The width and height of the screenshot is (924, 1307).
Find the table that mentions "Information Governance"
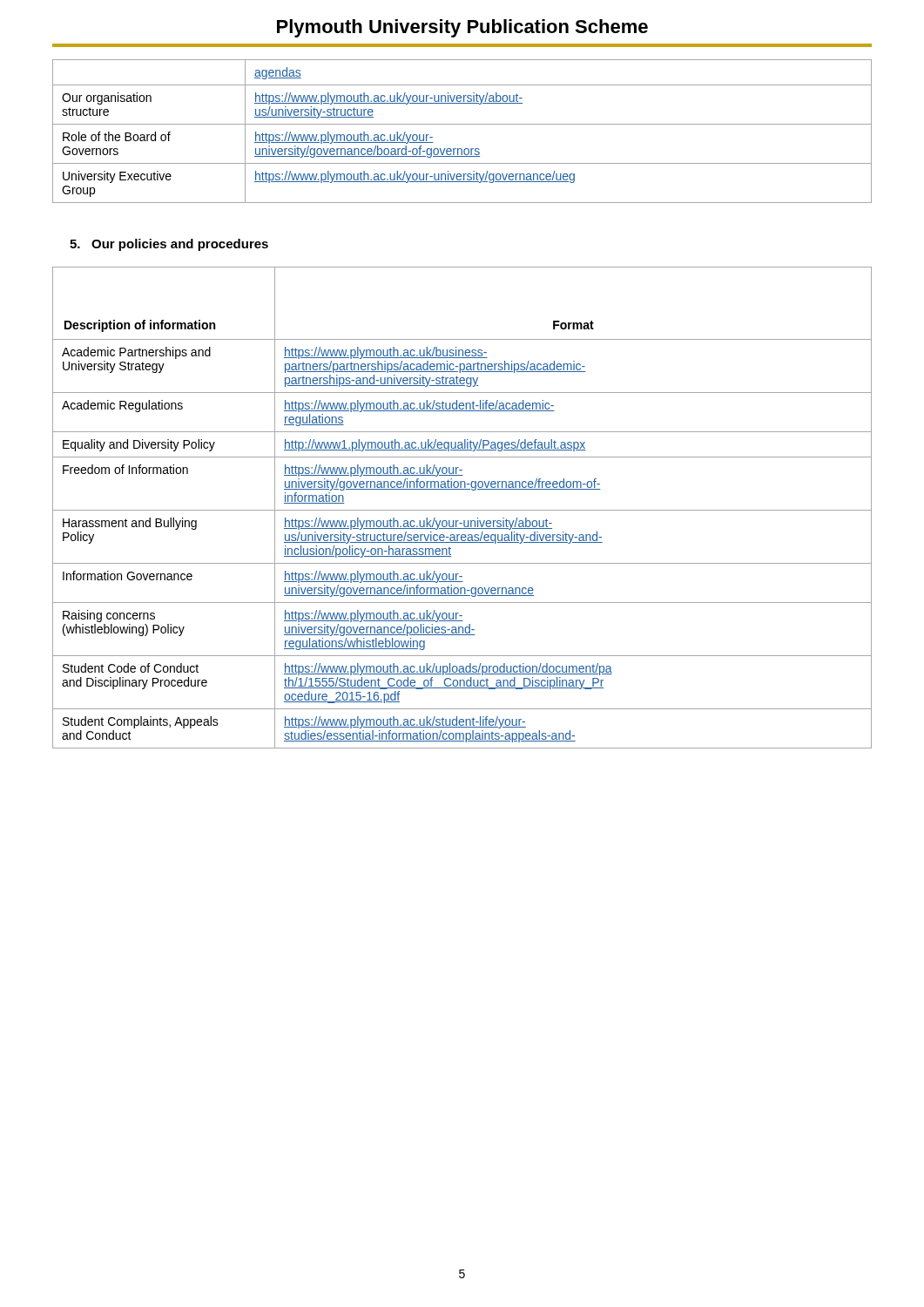pos(462,508)
